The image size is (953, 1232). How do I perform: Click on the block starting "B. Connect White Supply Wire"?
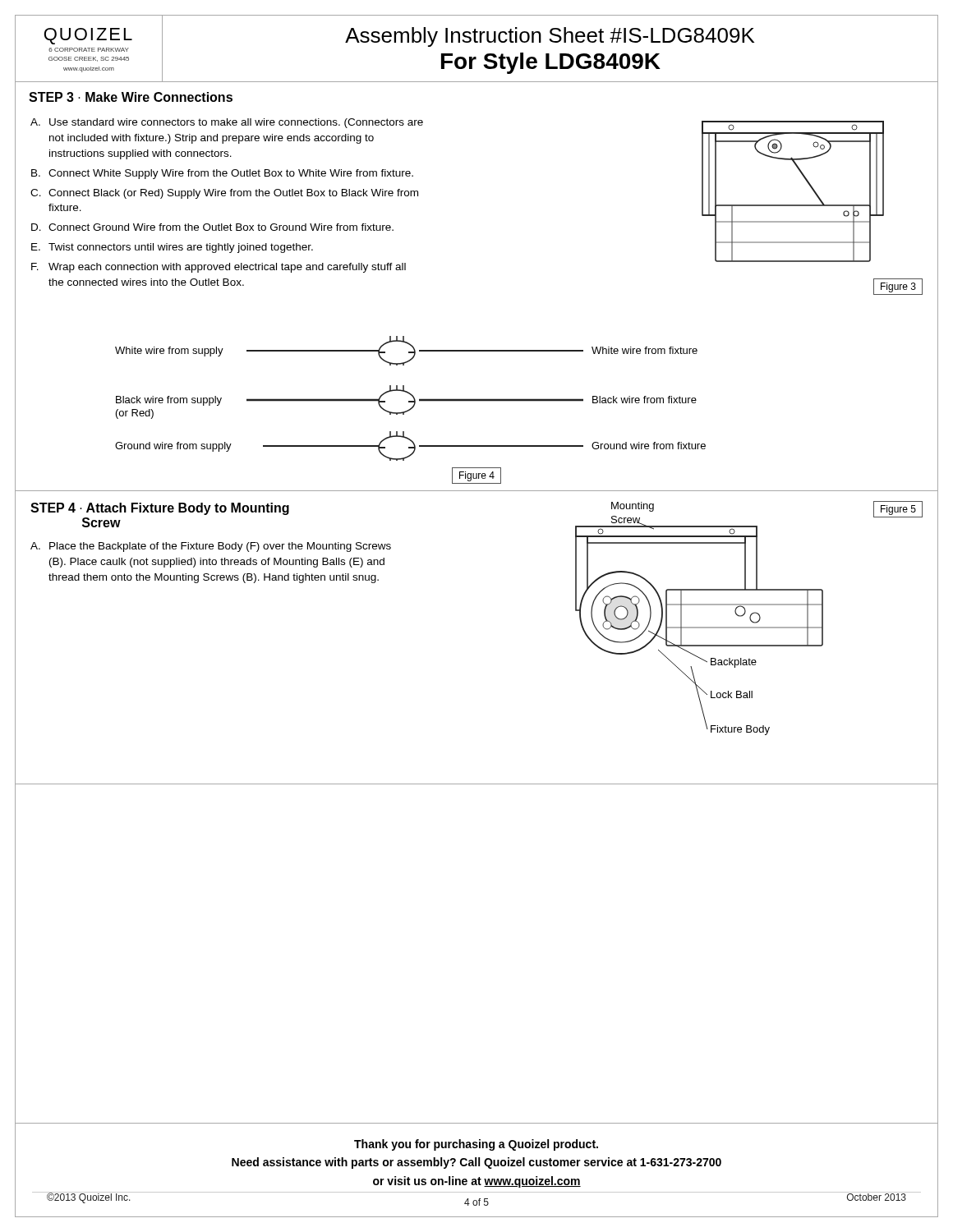(x=228, y=173)
